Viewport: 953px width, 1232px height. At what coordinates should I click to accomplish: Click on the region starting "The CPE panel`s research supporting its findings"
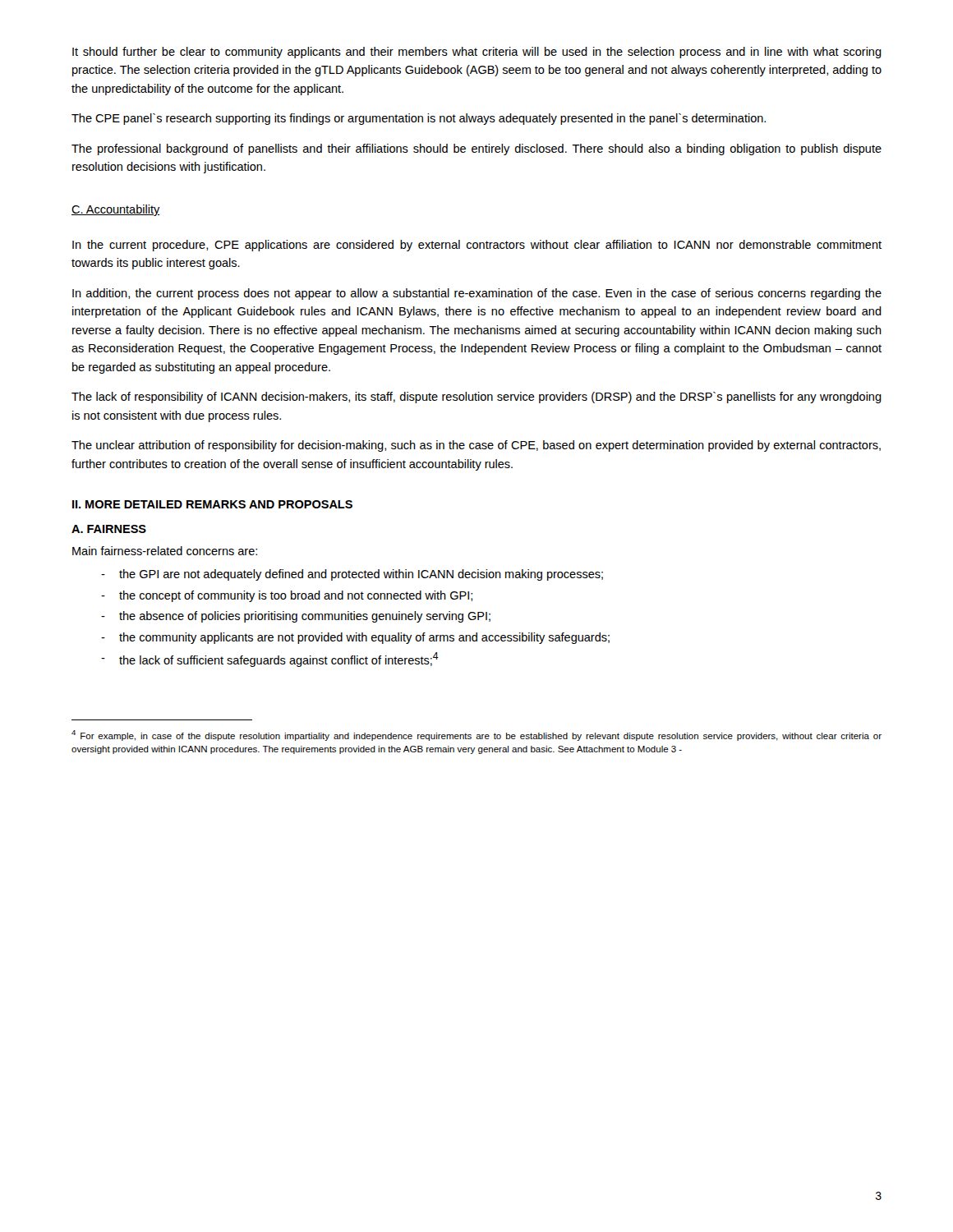[419, 119]
